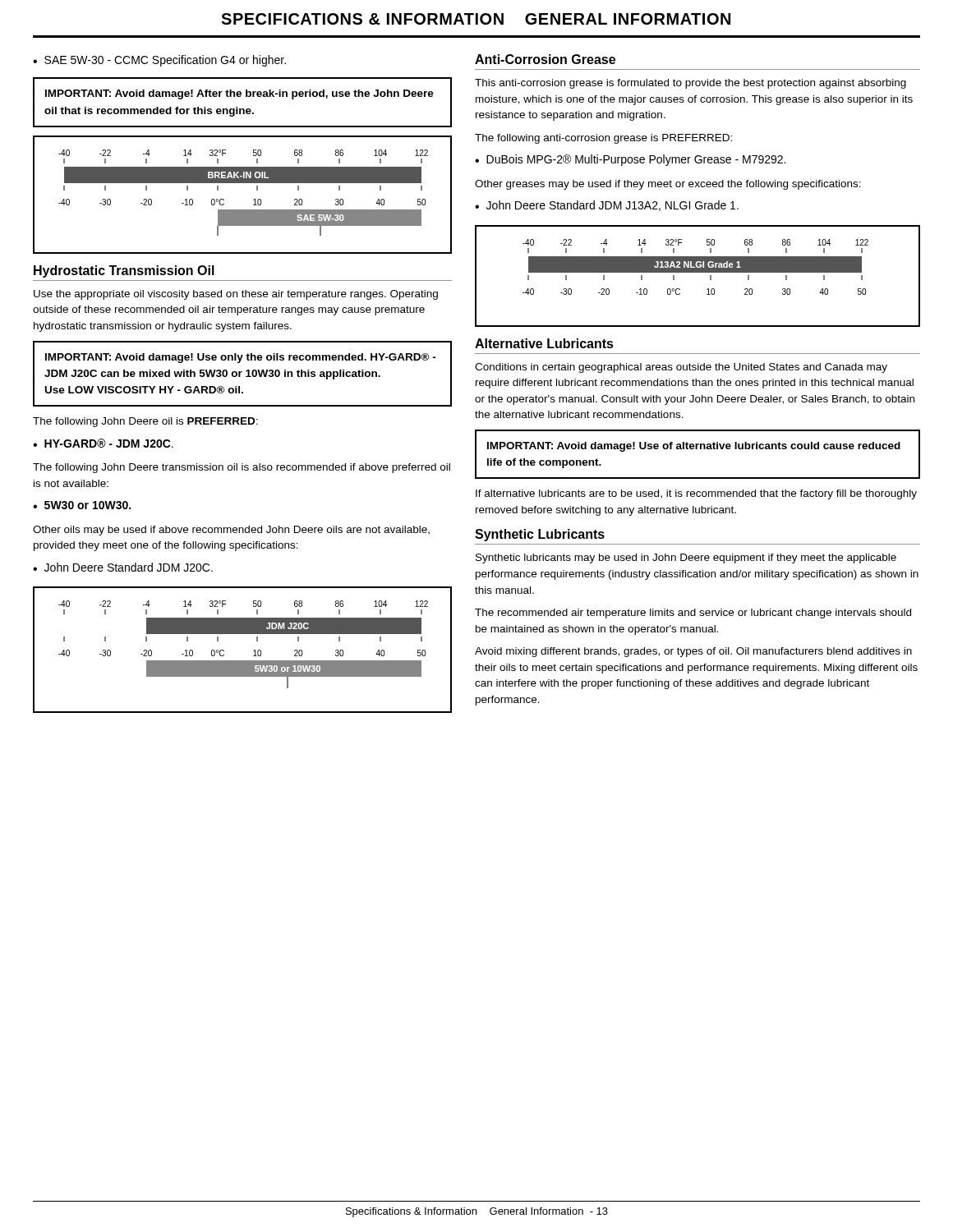Viewport: 953px width, 1232px height.
Task: Click on the text block that says "The recommended air temperature limits and service or"
Action: pyautogui.click(x=693, y=620)
